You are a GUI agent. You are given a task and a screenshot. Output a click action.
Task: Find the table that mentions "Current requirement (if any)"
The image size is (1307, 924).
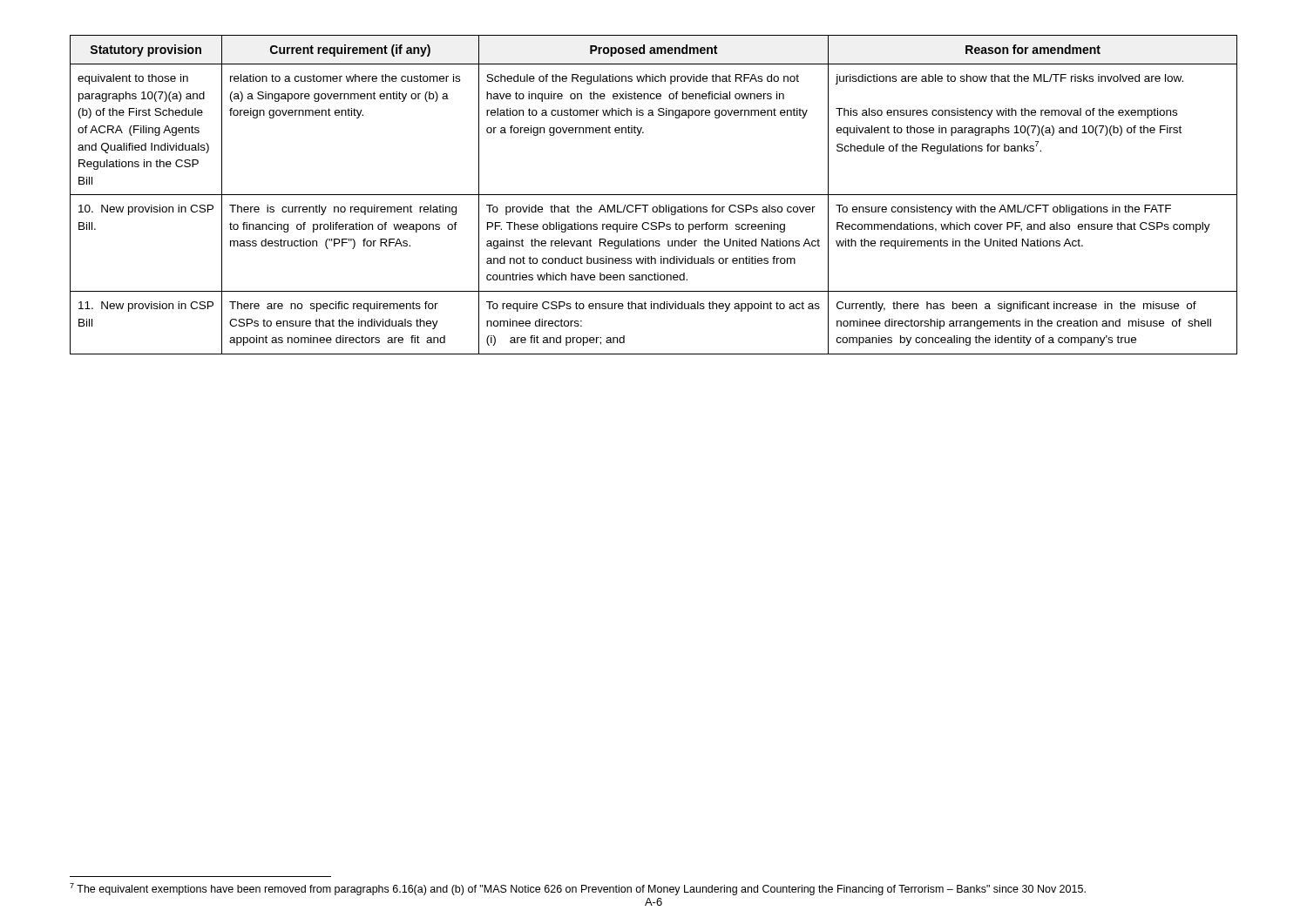pyautogui.click(x=654, y=195)
